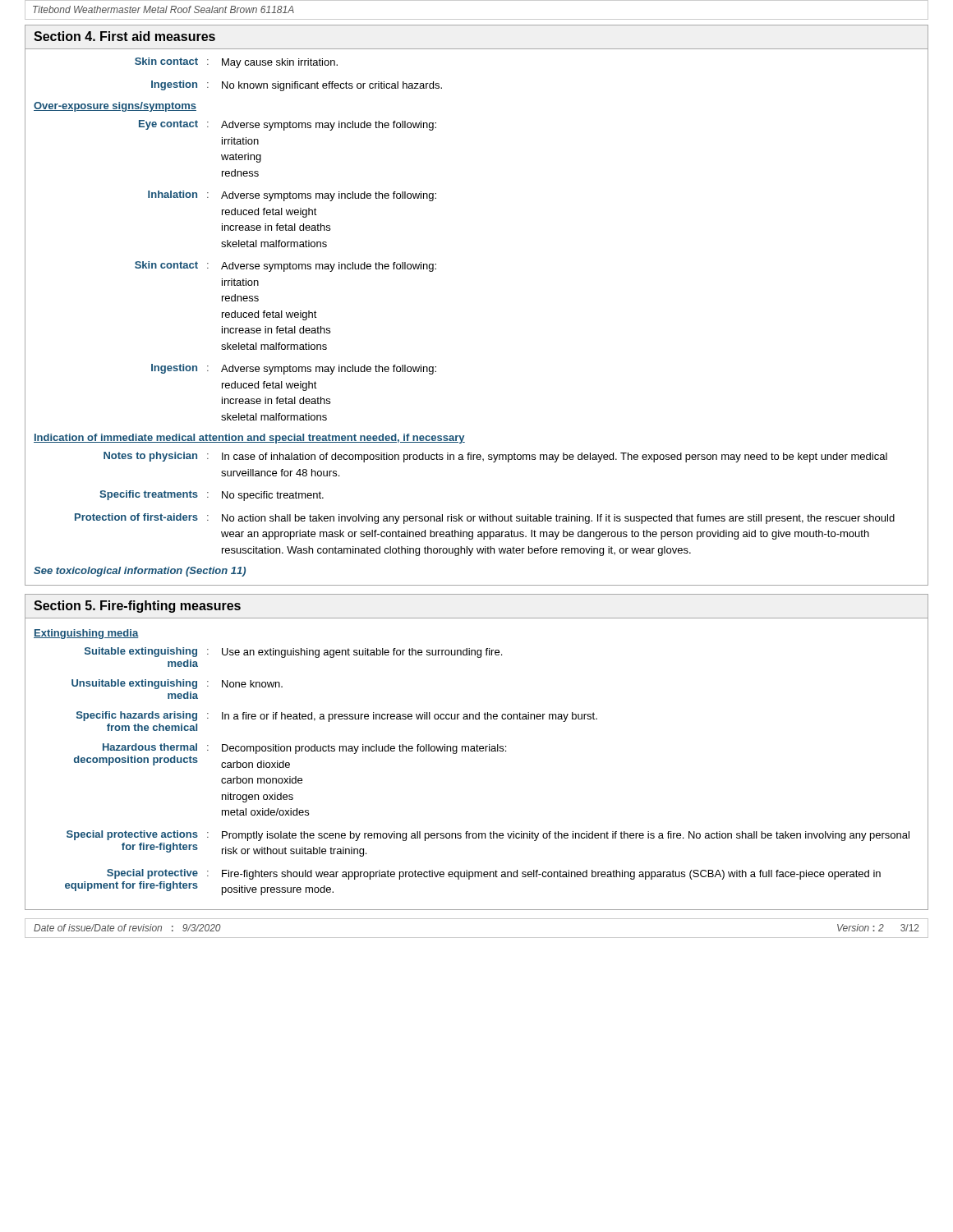Click the passage that begins "Ingestion : Adverse symptoms"
The image size is (953, 1232).
[294, 369]
